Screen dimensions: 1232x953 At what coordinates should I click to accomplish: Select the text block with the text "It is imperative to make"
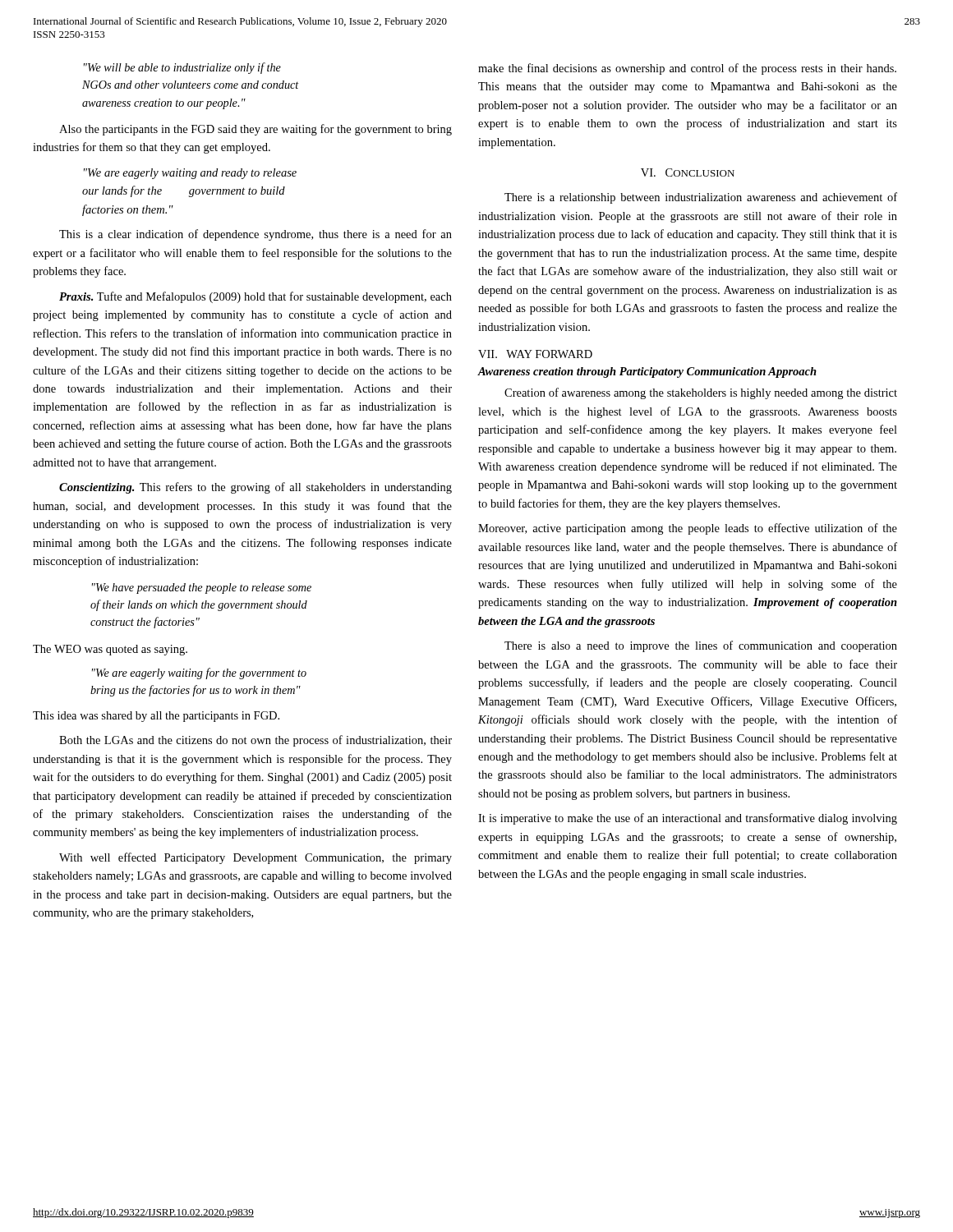[688, 846]
